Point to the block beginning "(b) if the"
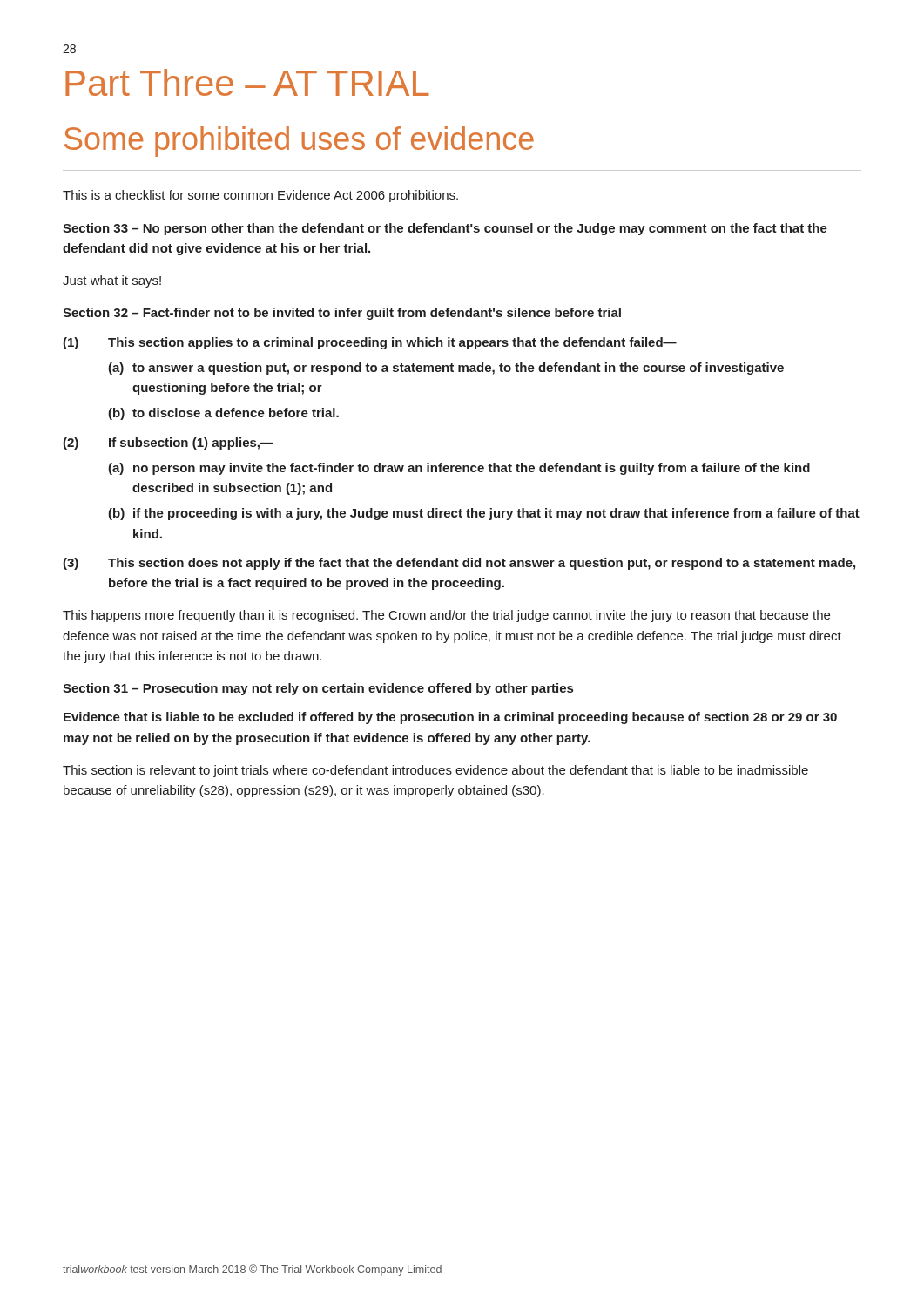This screenshot has width=924, height=1307. click(462, 523)
